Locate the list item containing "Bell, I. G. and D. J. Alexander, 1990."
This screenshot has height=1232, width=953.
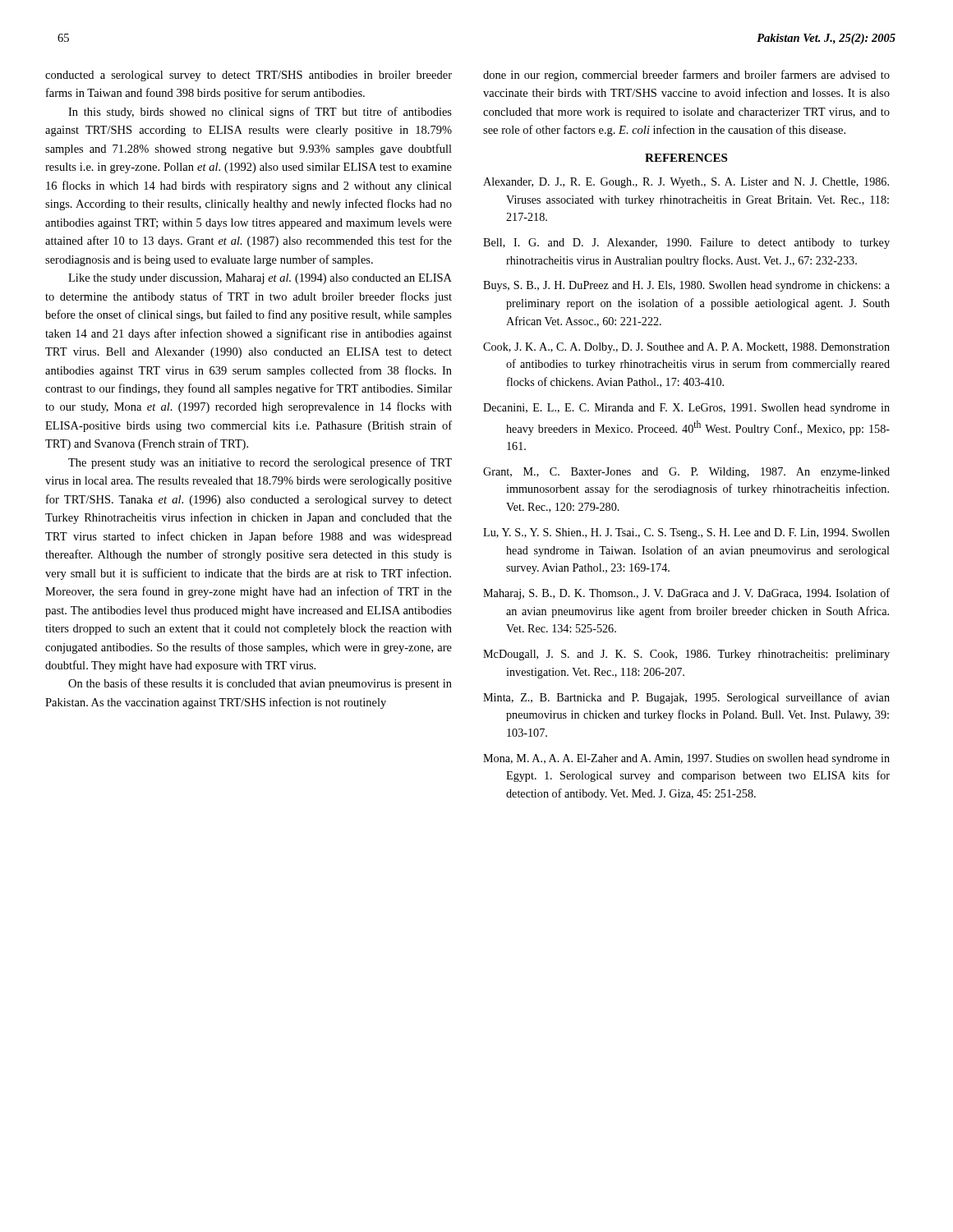686,251
